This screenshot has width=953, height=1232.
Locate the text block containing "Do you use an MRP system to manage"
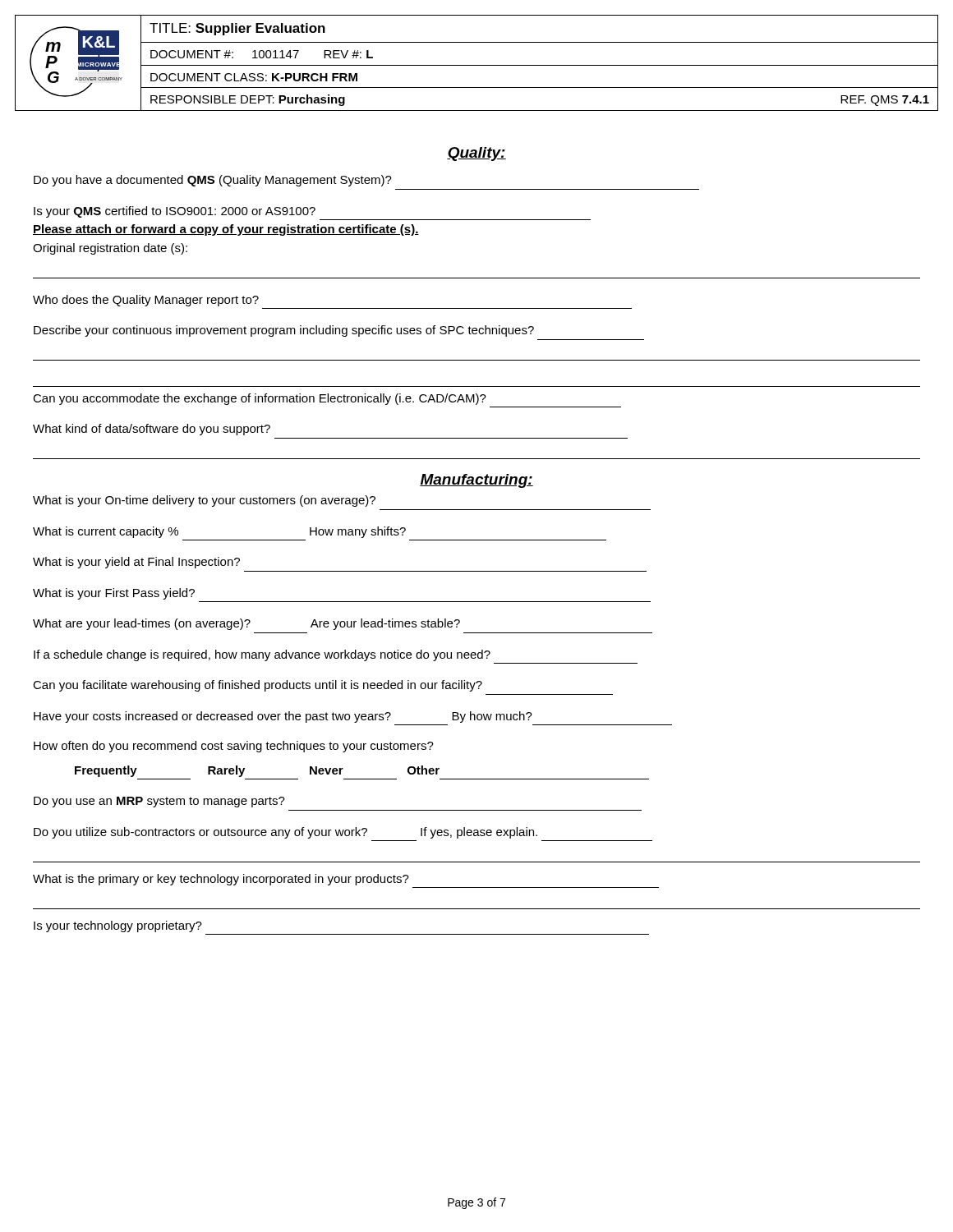337,801
